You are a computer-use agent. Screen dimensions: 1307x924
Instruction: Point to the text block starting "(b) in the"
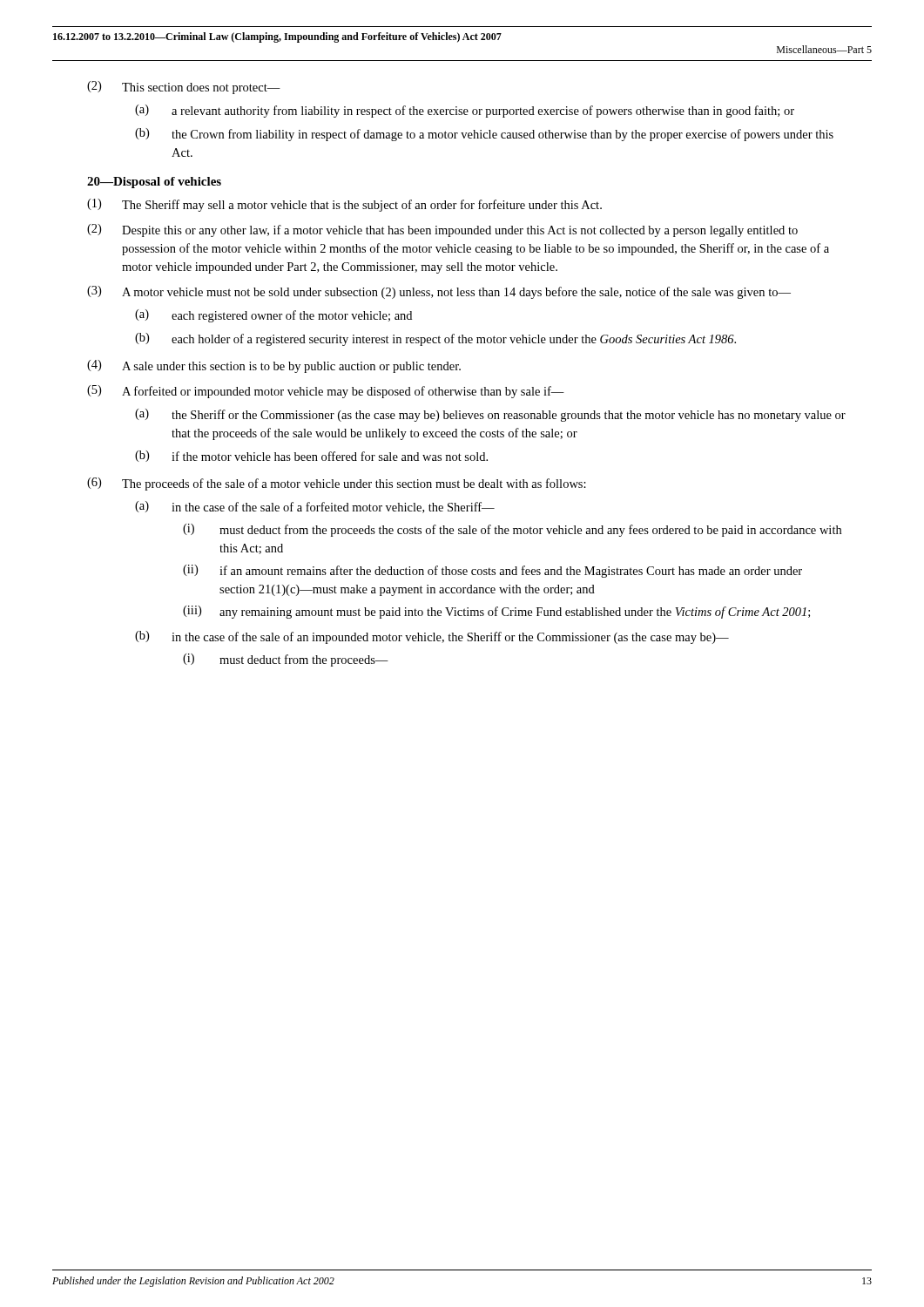tap(495, 638)
